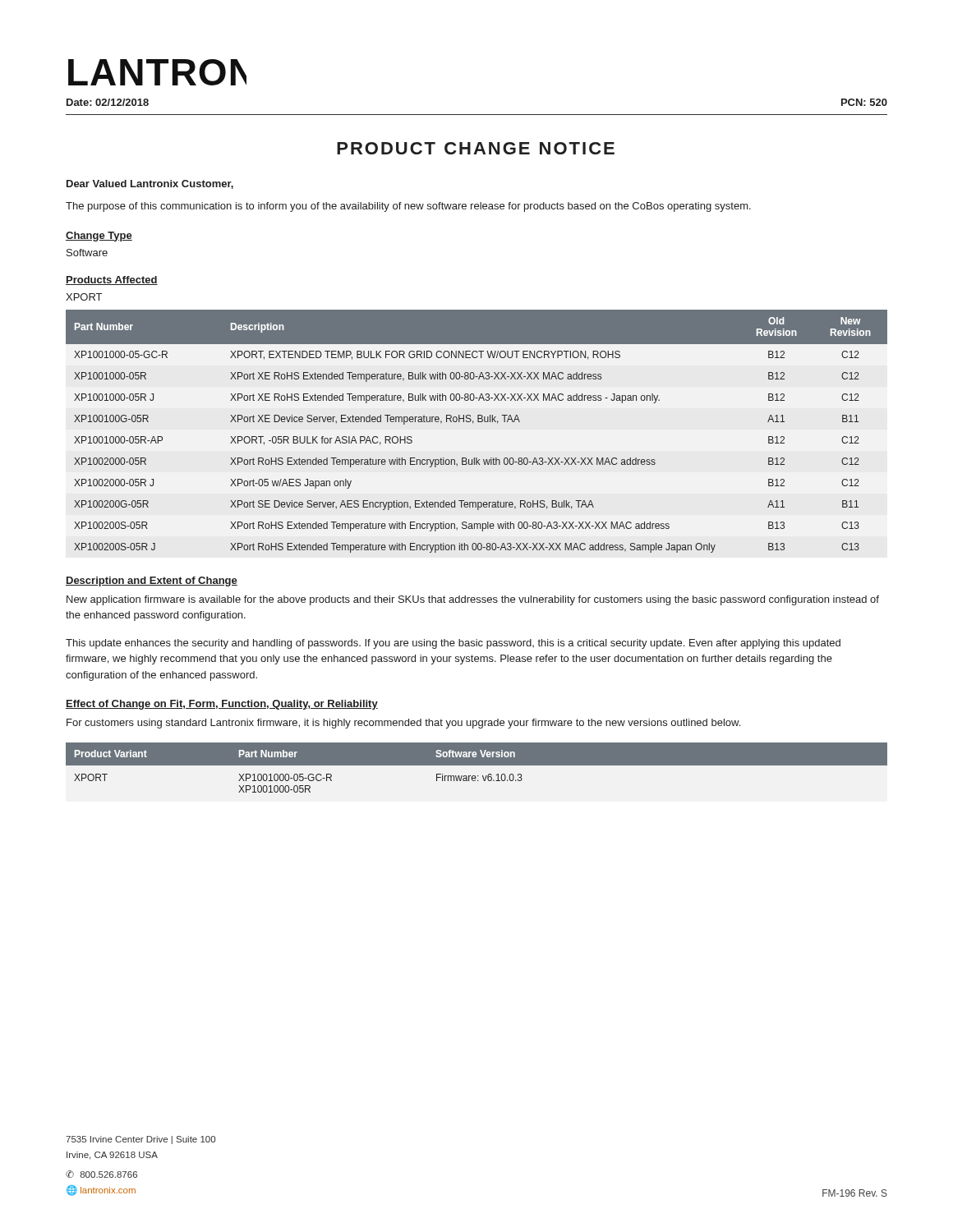Screen dimensions: 1232x953
Task: Select the table that reads "XPort-05 w/AES Japan"
Action: 476,433
